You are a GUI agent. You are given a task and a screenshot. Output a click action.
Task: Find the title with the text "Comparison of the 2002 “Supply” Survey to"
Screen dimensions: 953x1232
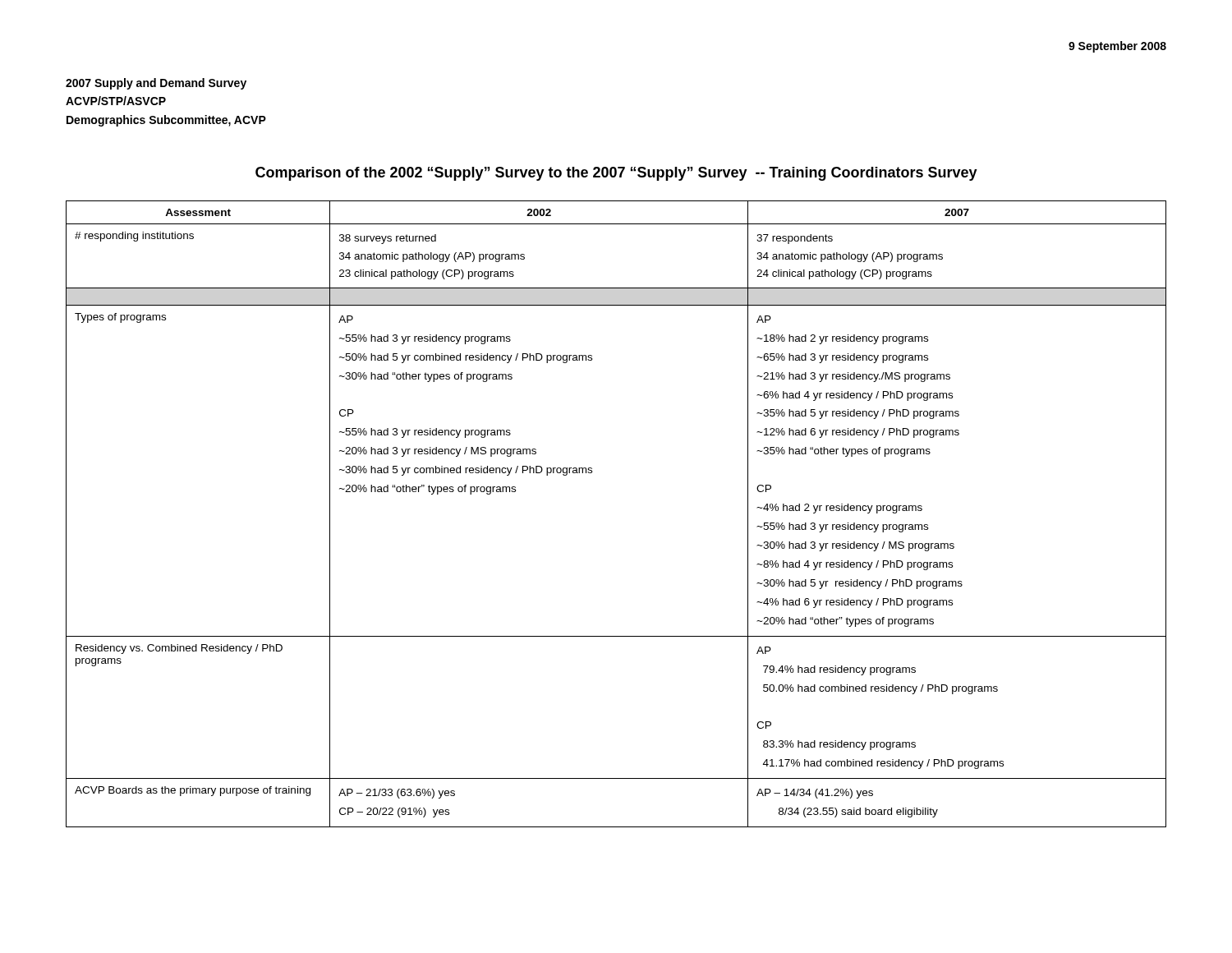tap(616, 173)
